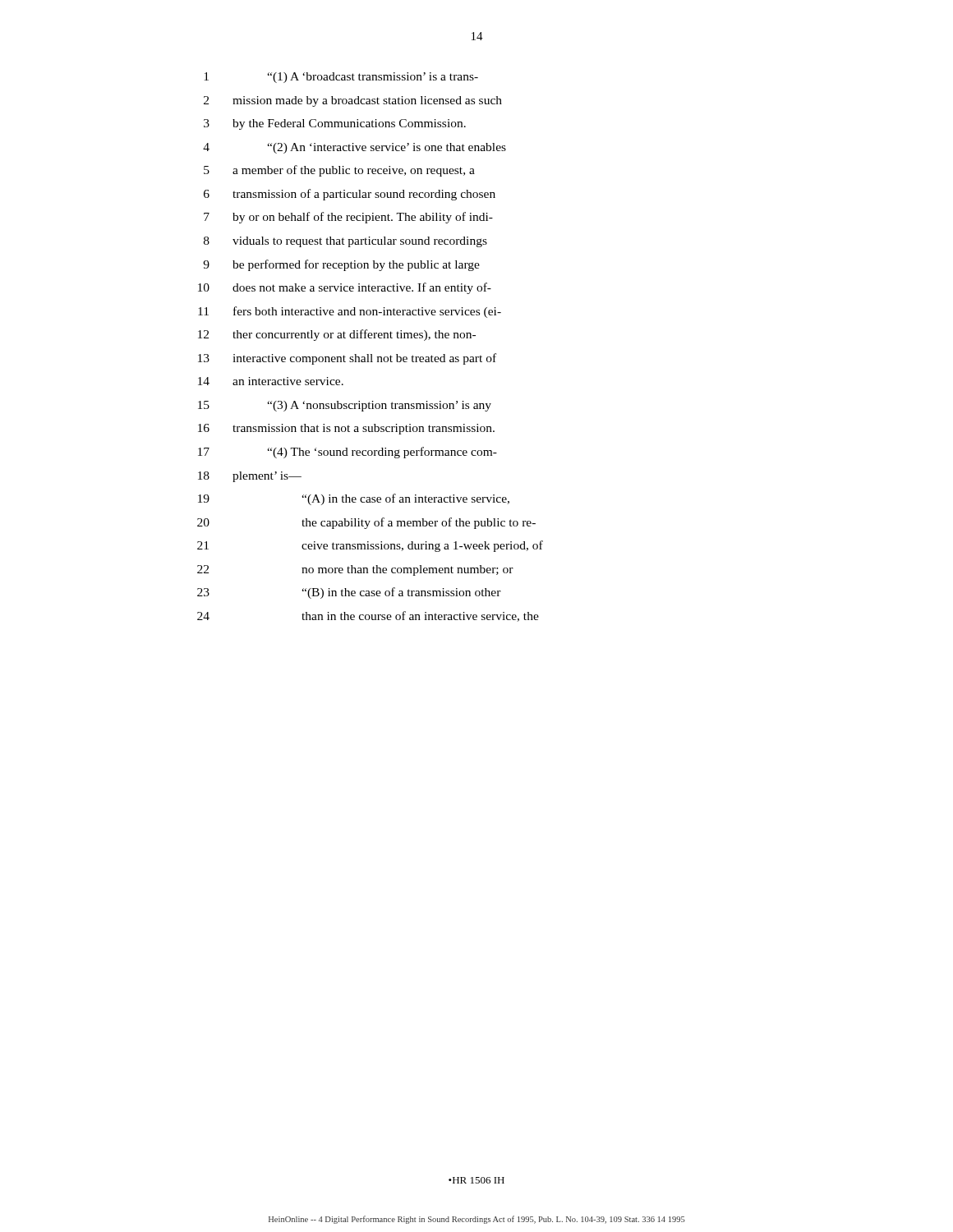
Task: Locate the list item with the text "1 “(1) A ‘broadcast transmission’ is a"
Action: tap(341, 78)
